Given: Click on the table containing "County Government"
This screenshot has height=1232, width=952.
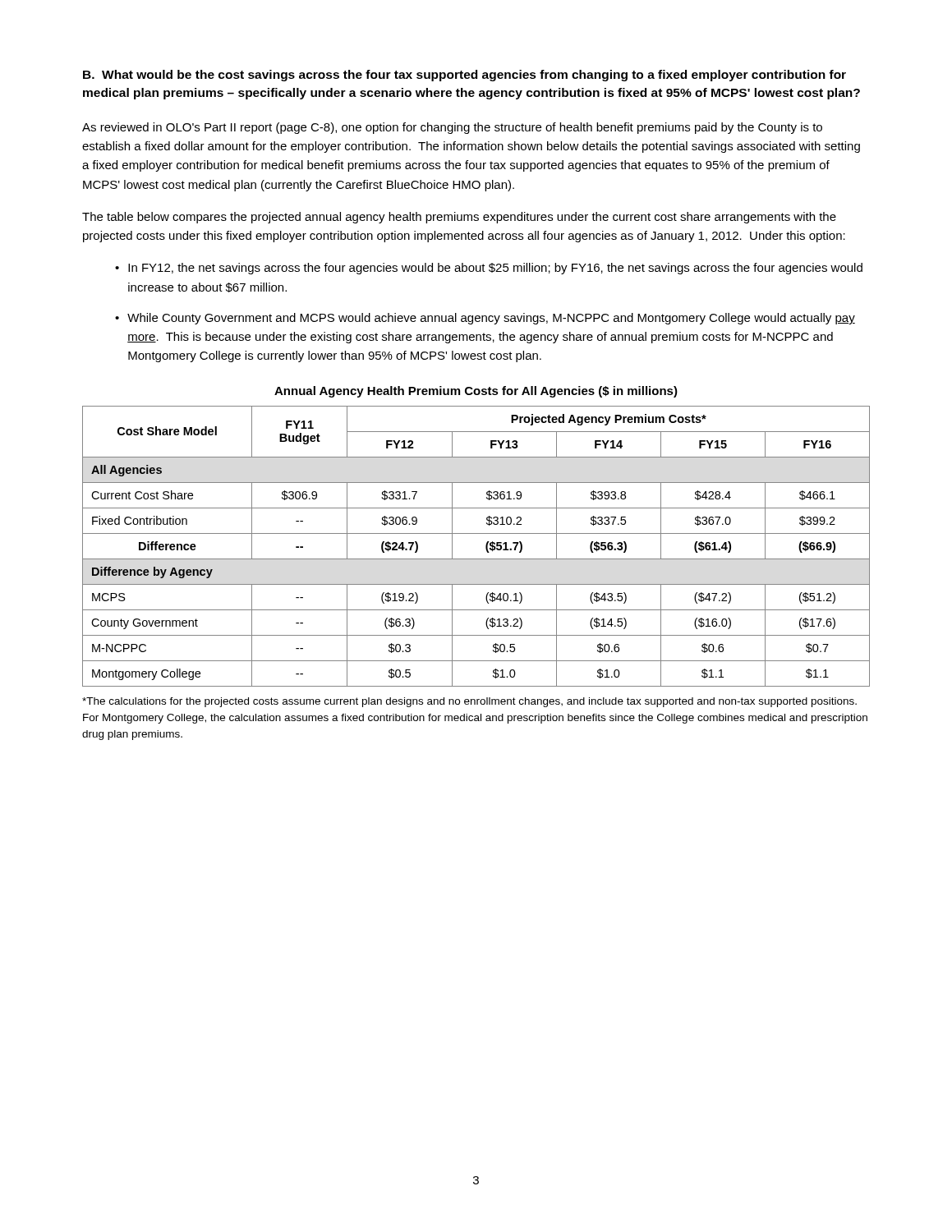Looking at the screenshot, I should [x=476, y=546].
